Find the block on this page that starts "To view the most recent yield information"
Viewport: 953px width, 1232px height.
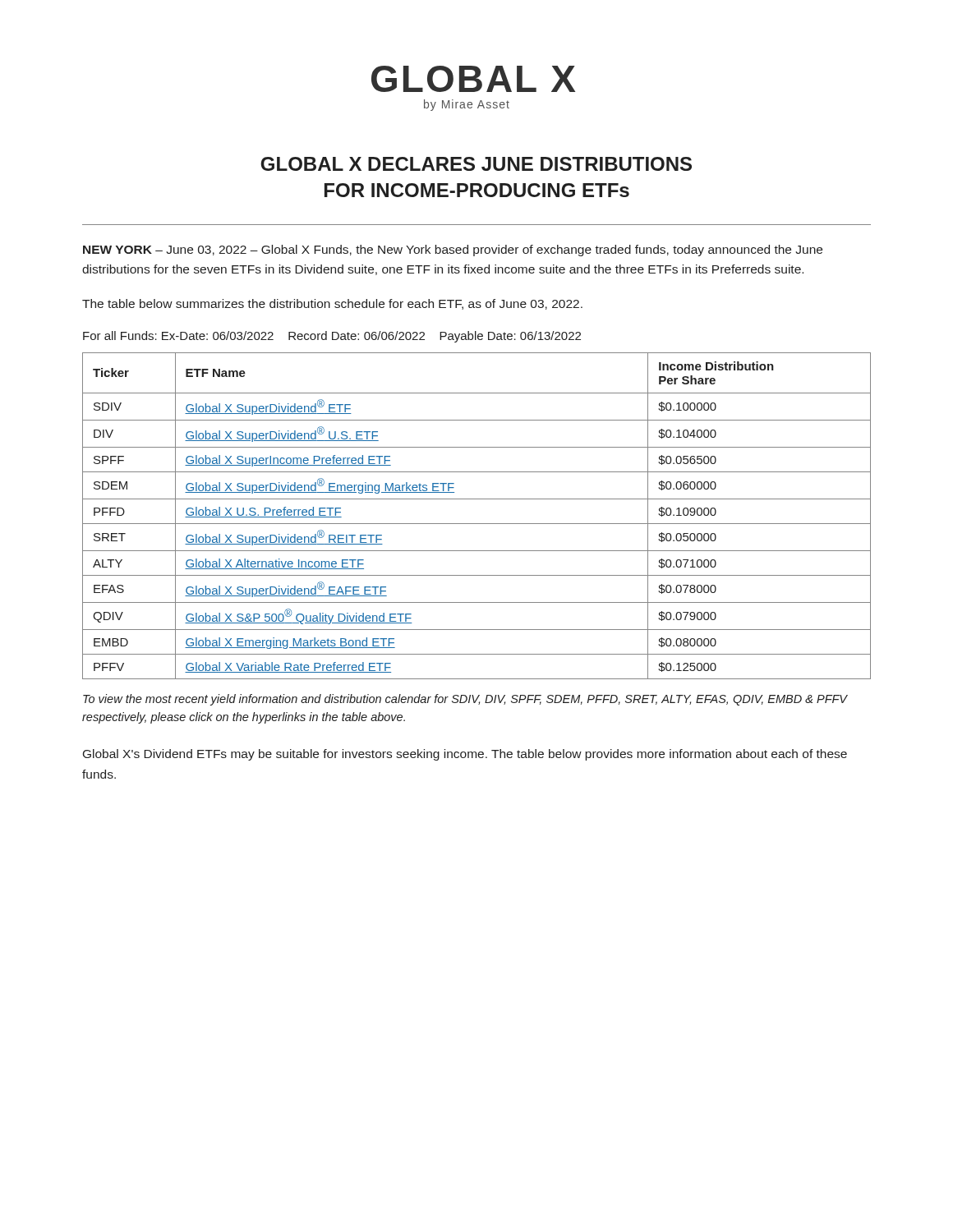coord(465,708)
